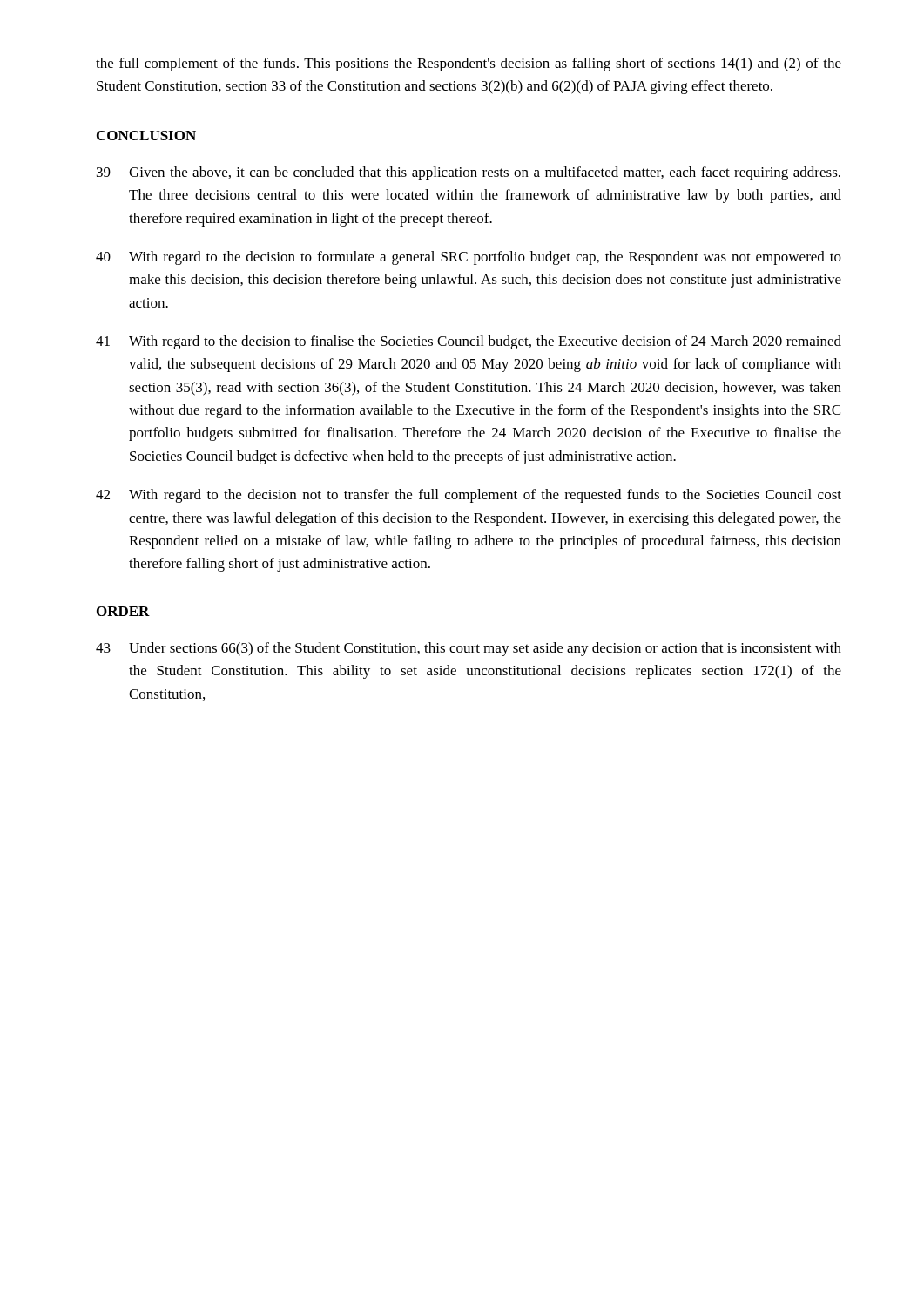Locate the block starting "43 Under sections 66(3) of the Student Constitution,"

pos(469,671)
